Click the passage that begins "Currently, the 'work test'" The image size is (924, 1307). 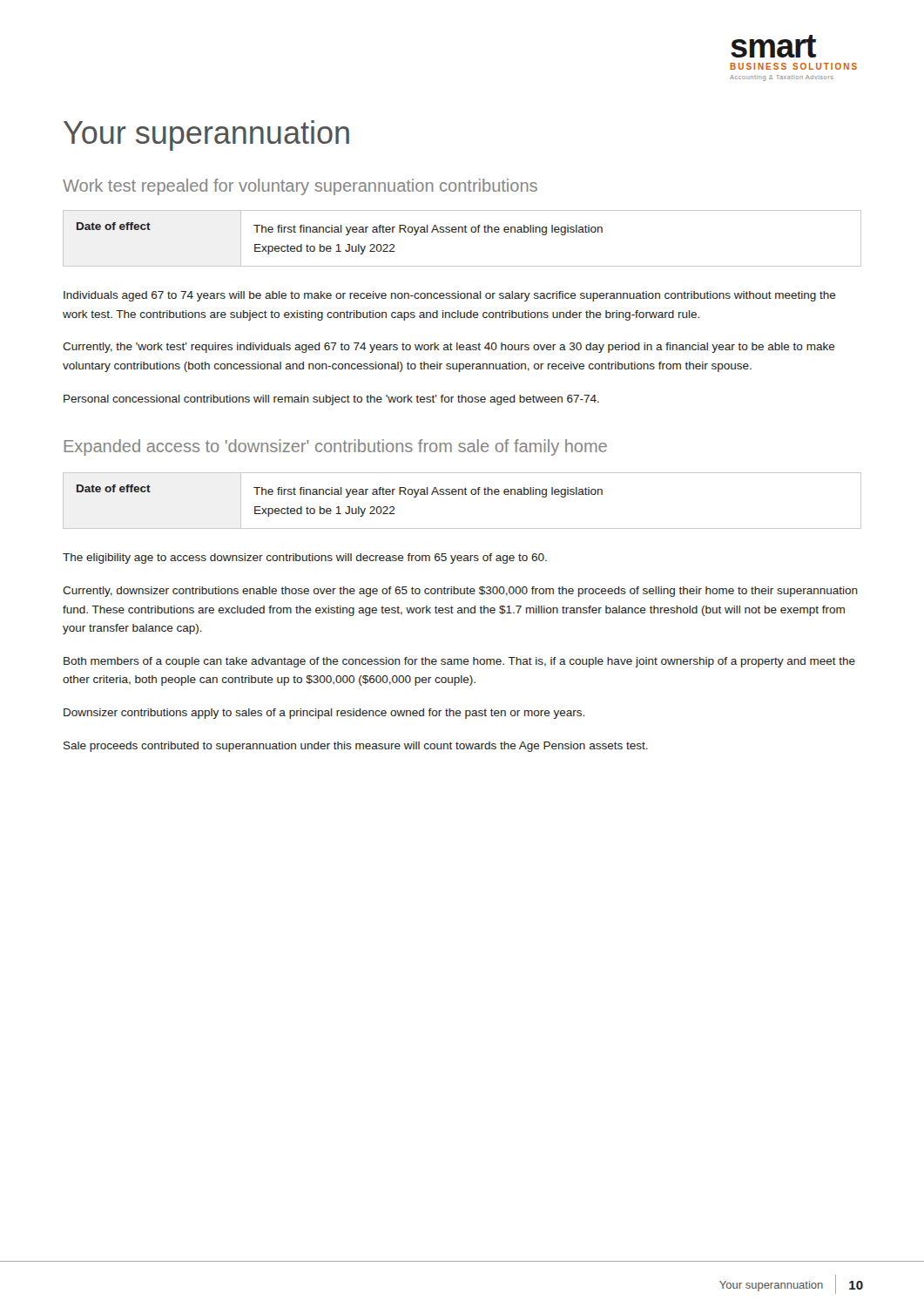449,356
